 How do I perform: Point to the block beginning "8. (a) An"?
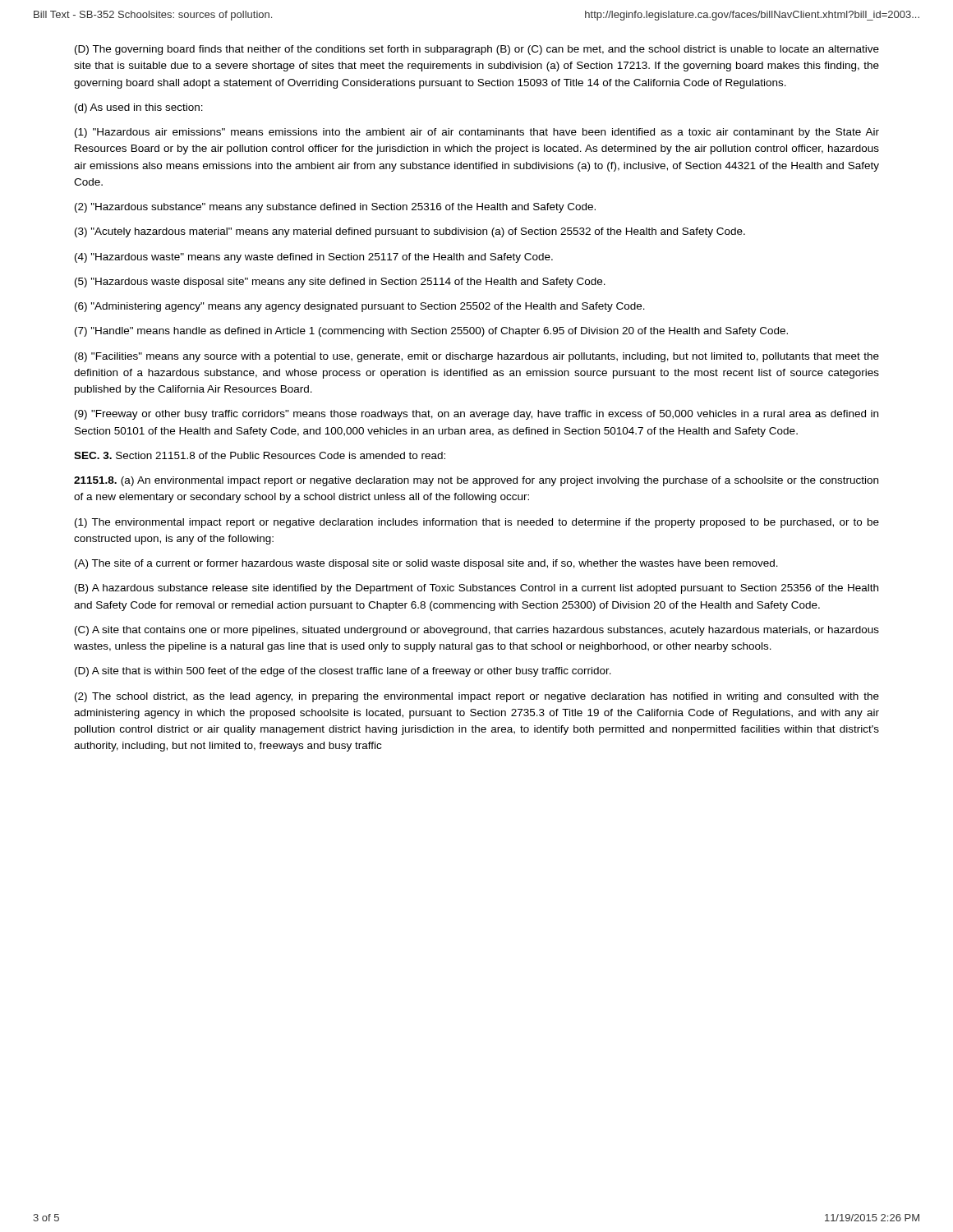point(476,488)
